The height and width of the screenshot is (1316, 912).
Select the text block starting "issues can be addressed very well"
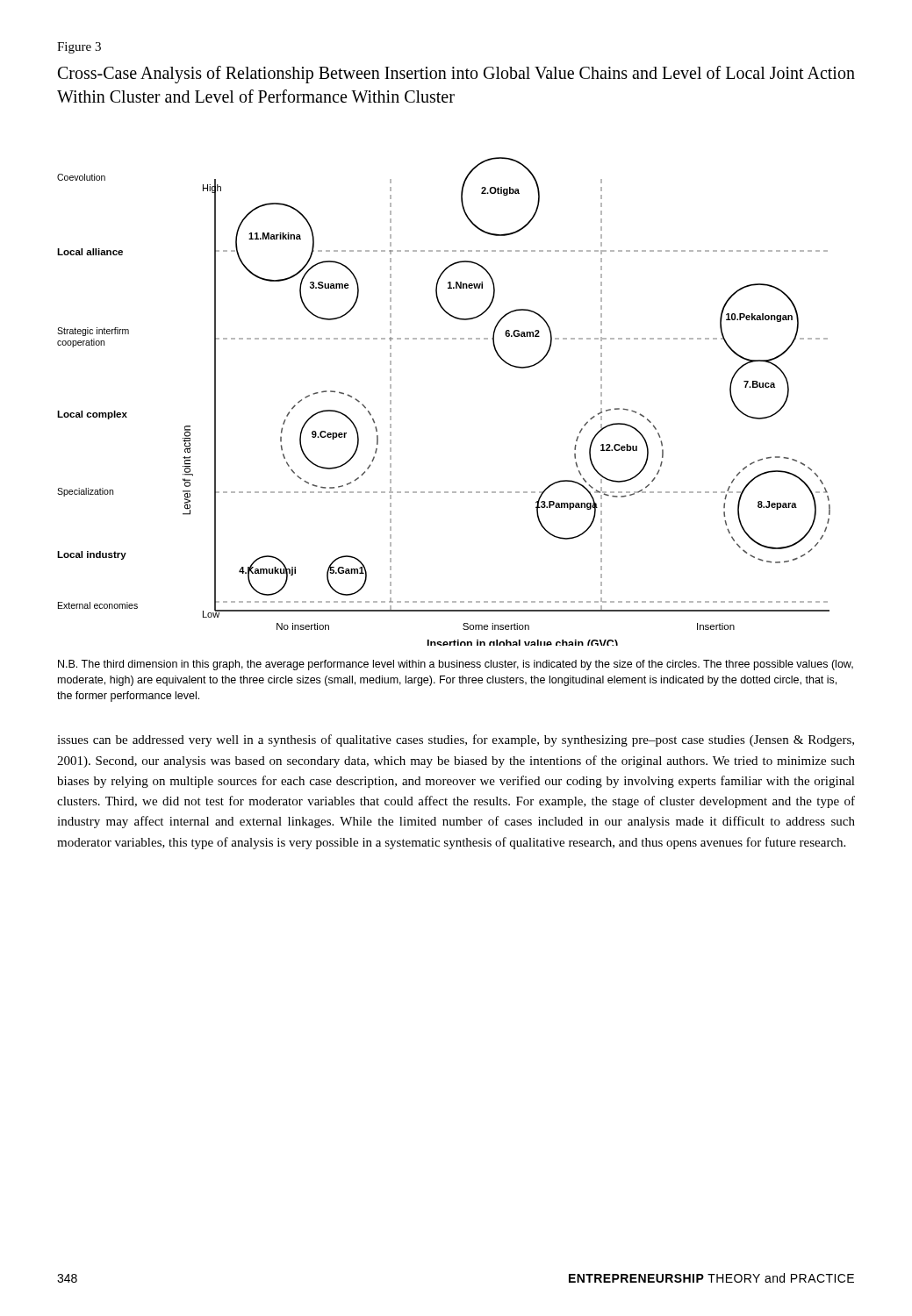456,791
